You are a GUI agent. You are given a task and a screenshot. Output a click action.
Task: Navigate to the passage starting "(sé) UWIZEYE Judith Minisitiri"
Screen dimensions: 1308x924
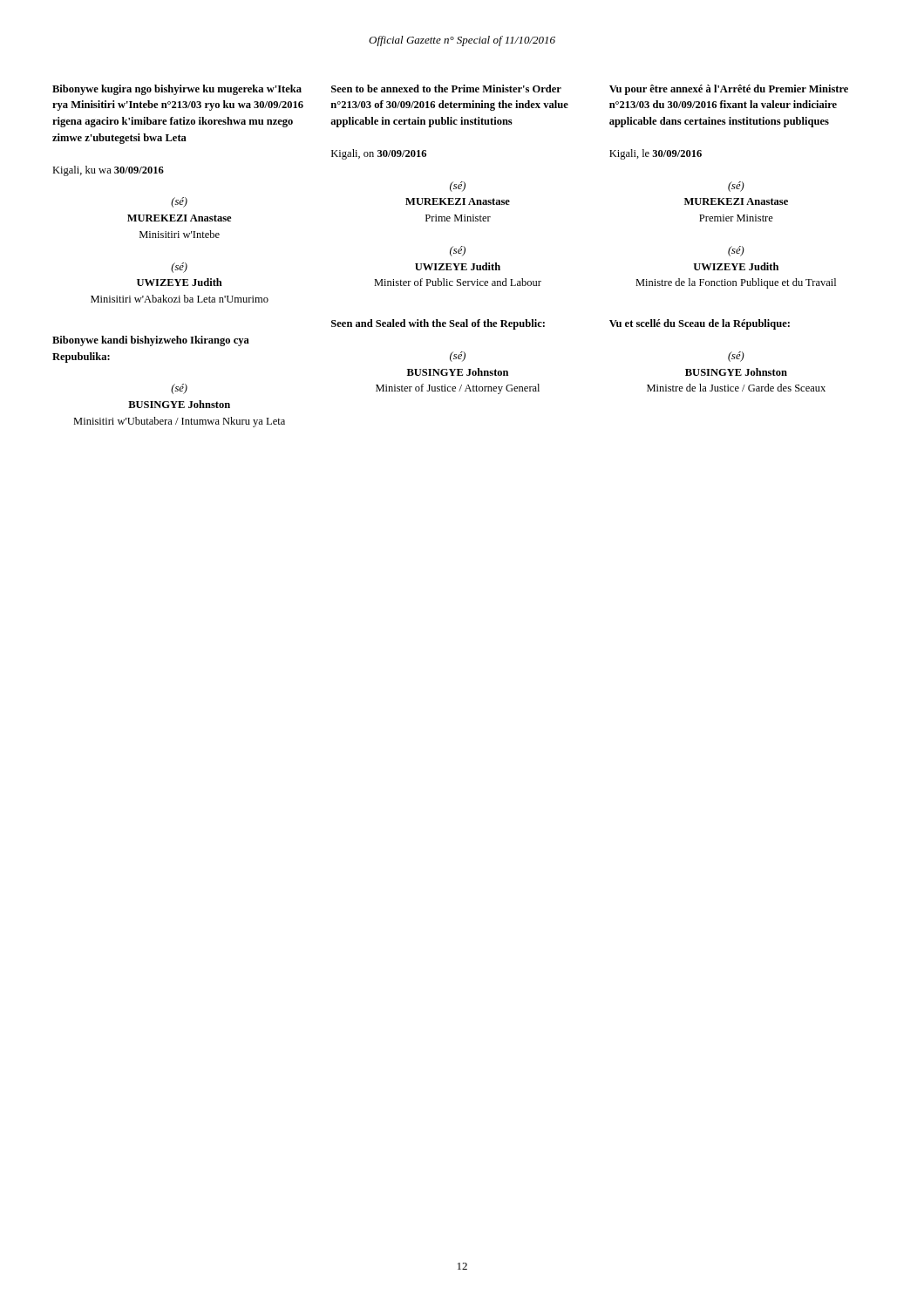pos(179,283)
